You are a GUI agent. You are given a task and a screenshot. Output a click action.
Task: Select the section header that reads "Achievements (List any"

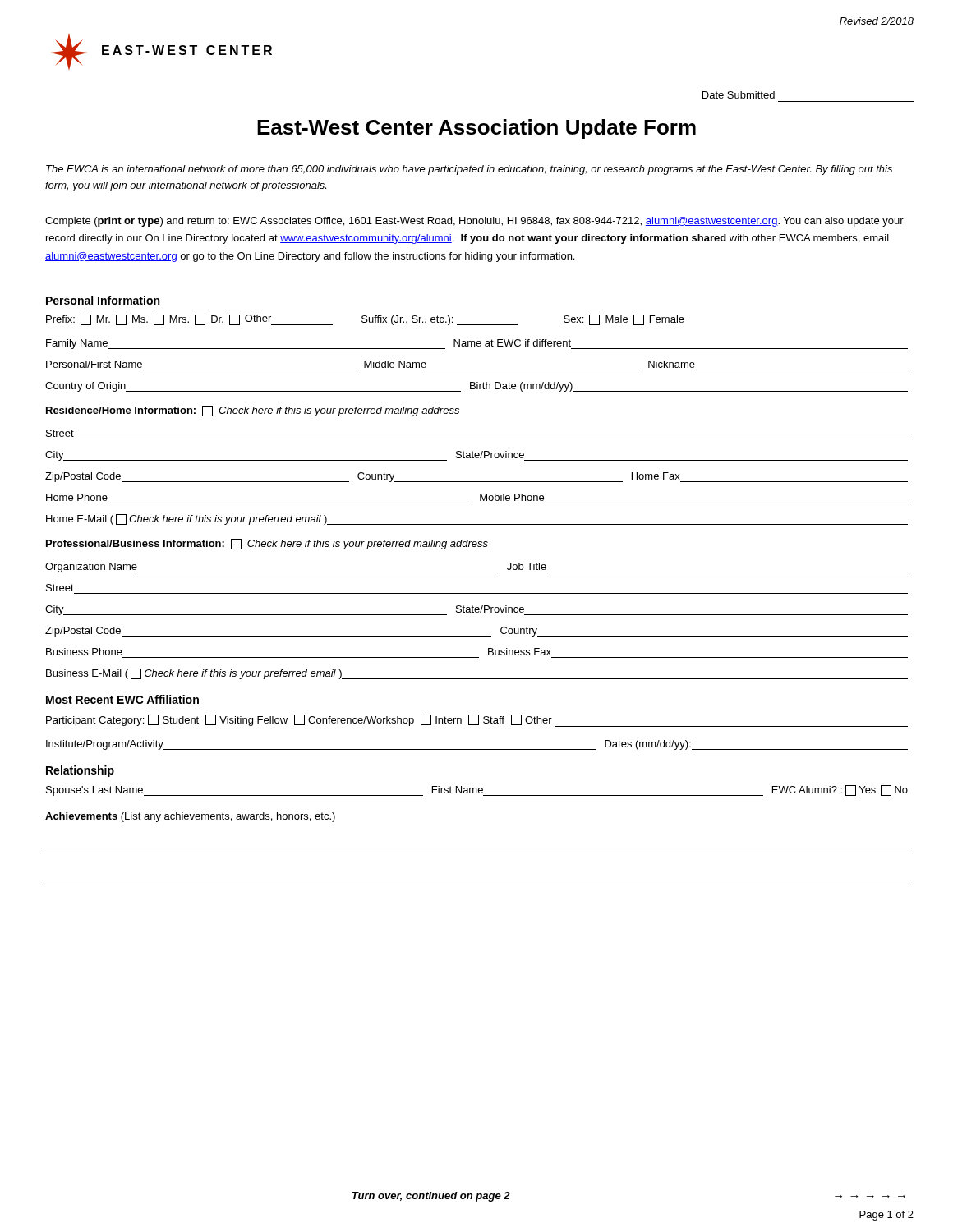point(190,816)
